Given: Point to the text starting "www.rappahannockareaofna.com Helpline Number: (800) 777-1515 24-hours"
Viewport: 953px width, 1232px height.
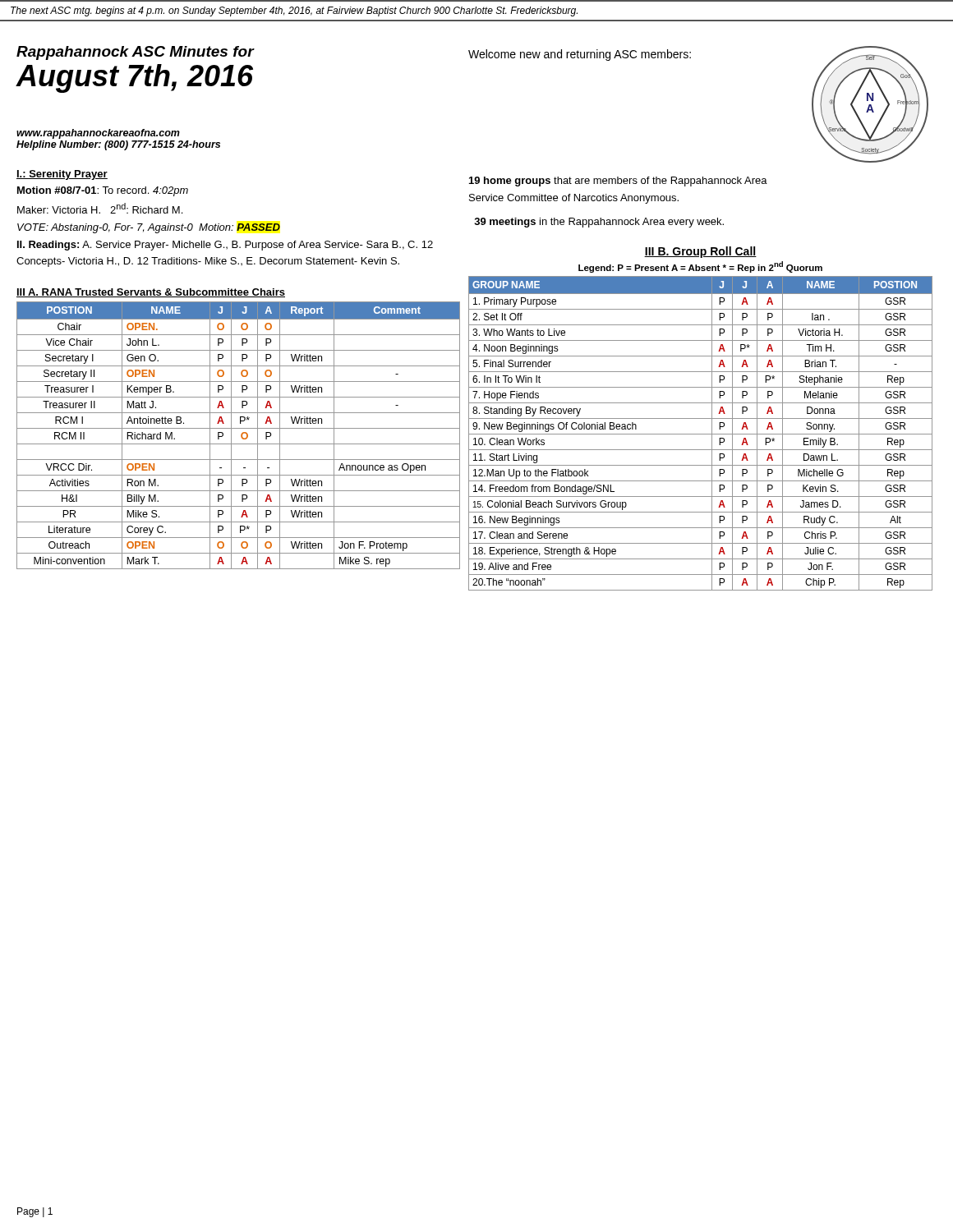Looking at the screenshot, I should [119, 139].
